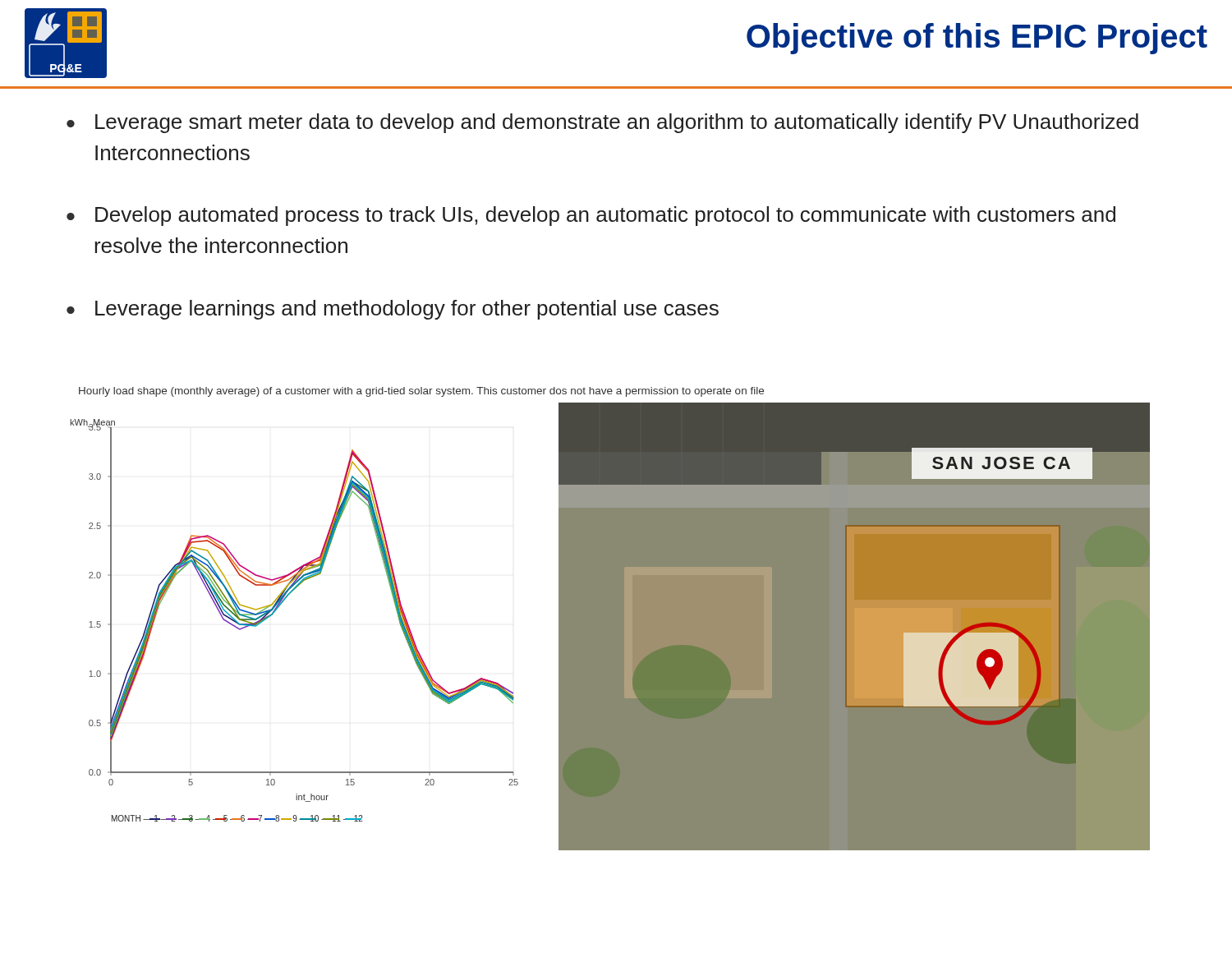
Task: Click a caption
Action: pyautogui.click(x=421, y=391)
